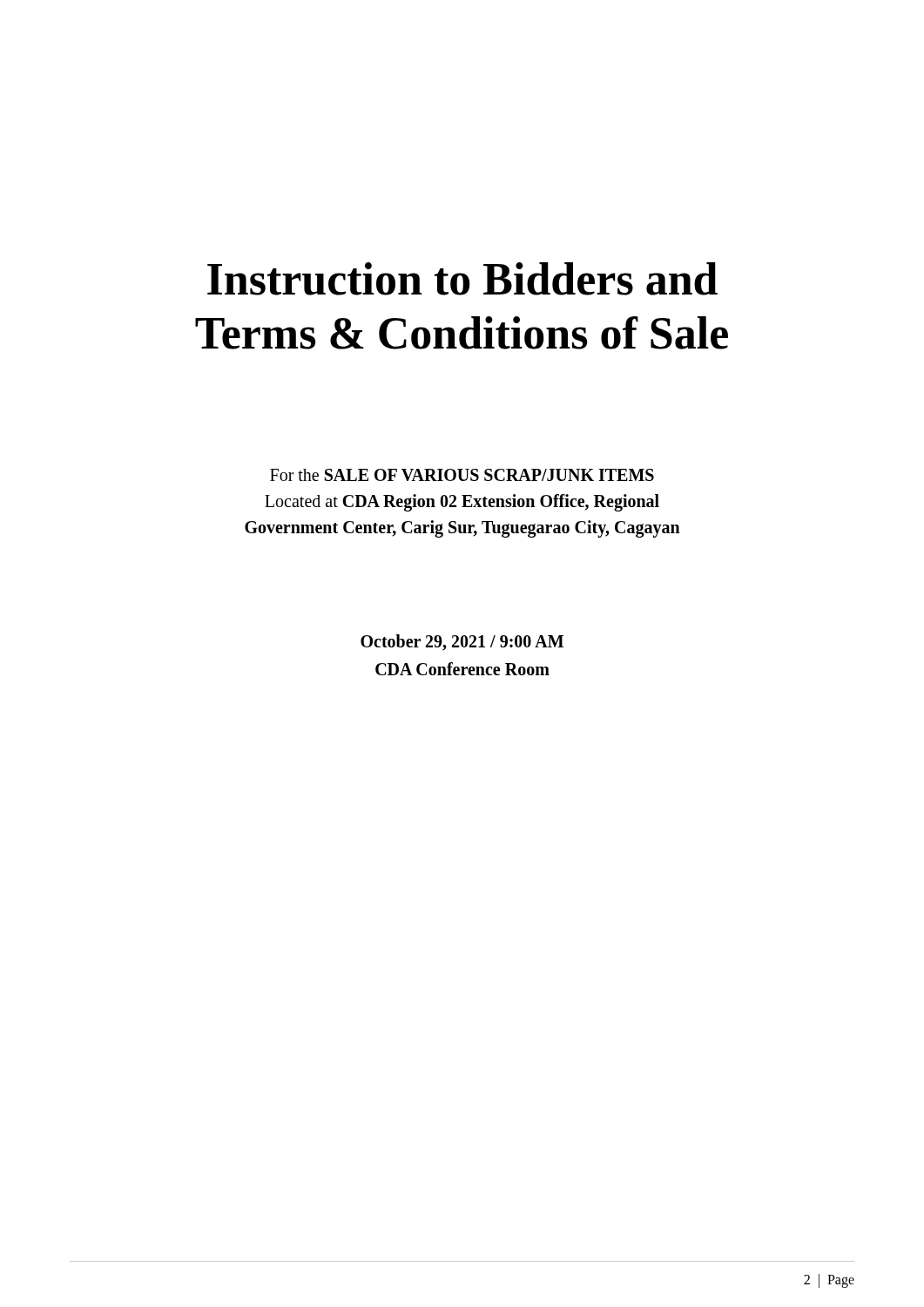Find the text block with the text "For the SALE OF VARIOUS SCRAP/JUNK ITEMS Located"
This screenshot has width=924, height=1307.
point(462,501)
